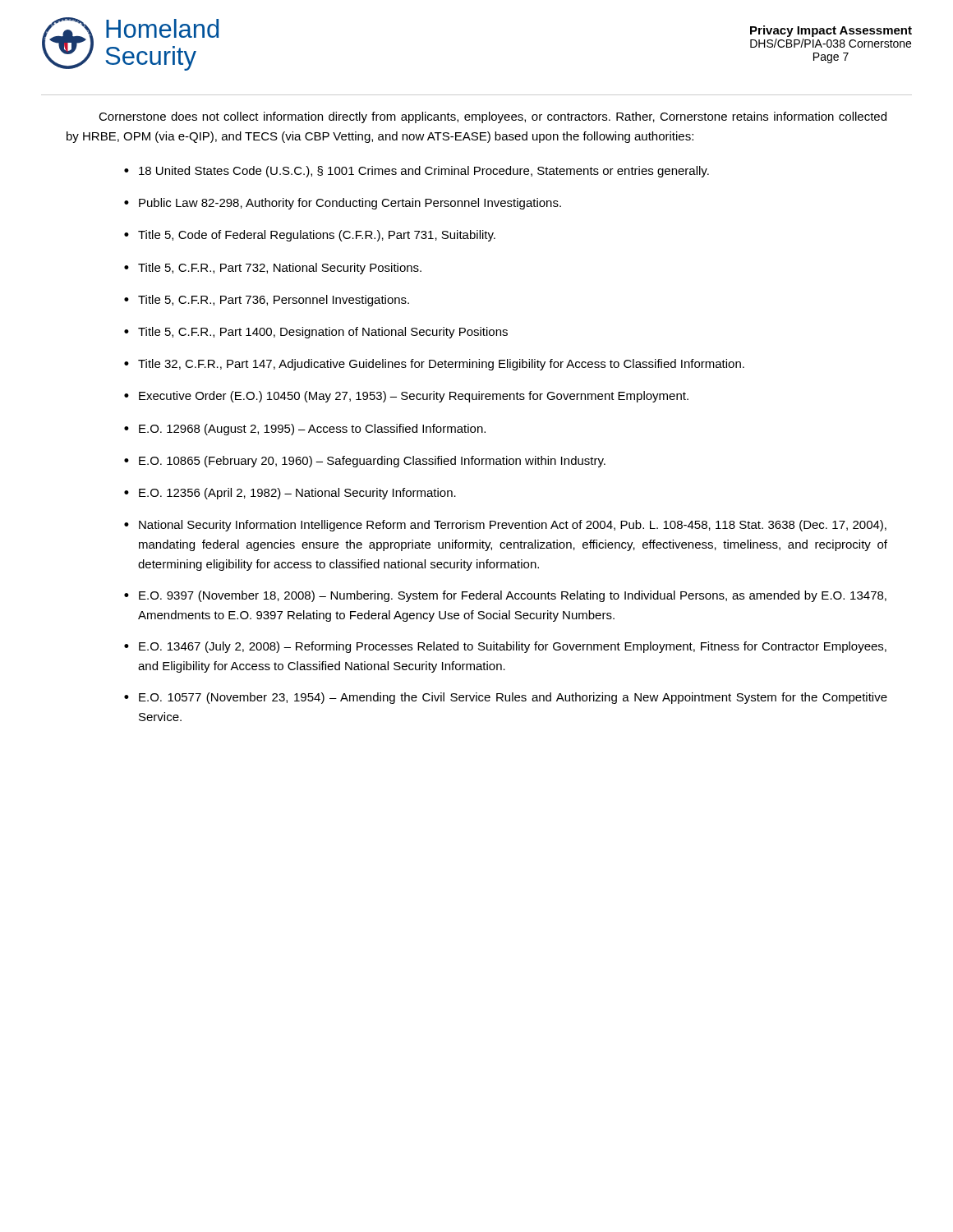
Task: Click on the list item that says "• National Security Information Intelligence Reform"
Action: coord(501,545)
